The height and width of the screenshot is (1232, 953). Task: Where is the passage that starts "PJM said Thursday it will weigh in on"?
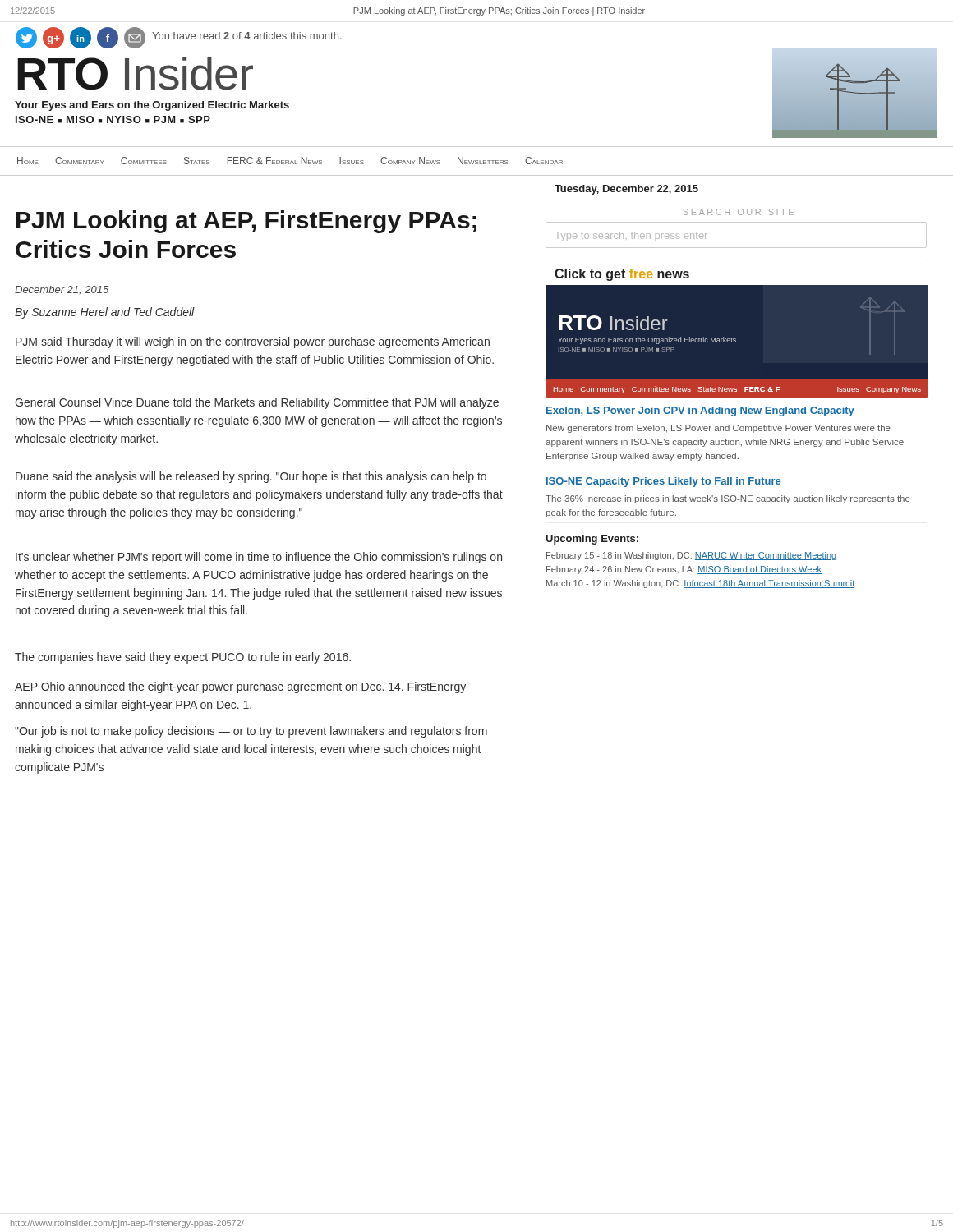point(255,351)
